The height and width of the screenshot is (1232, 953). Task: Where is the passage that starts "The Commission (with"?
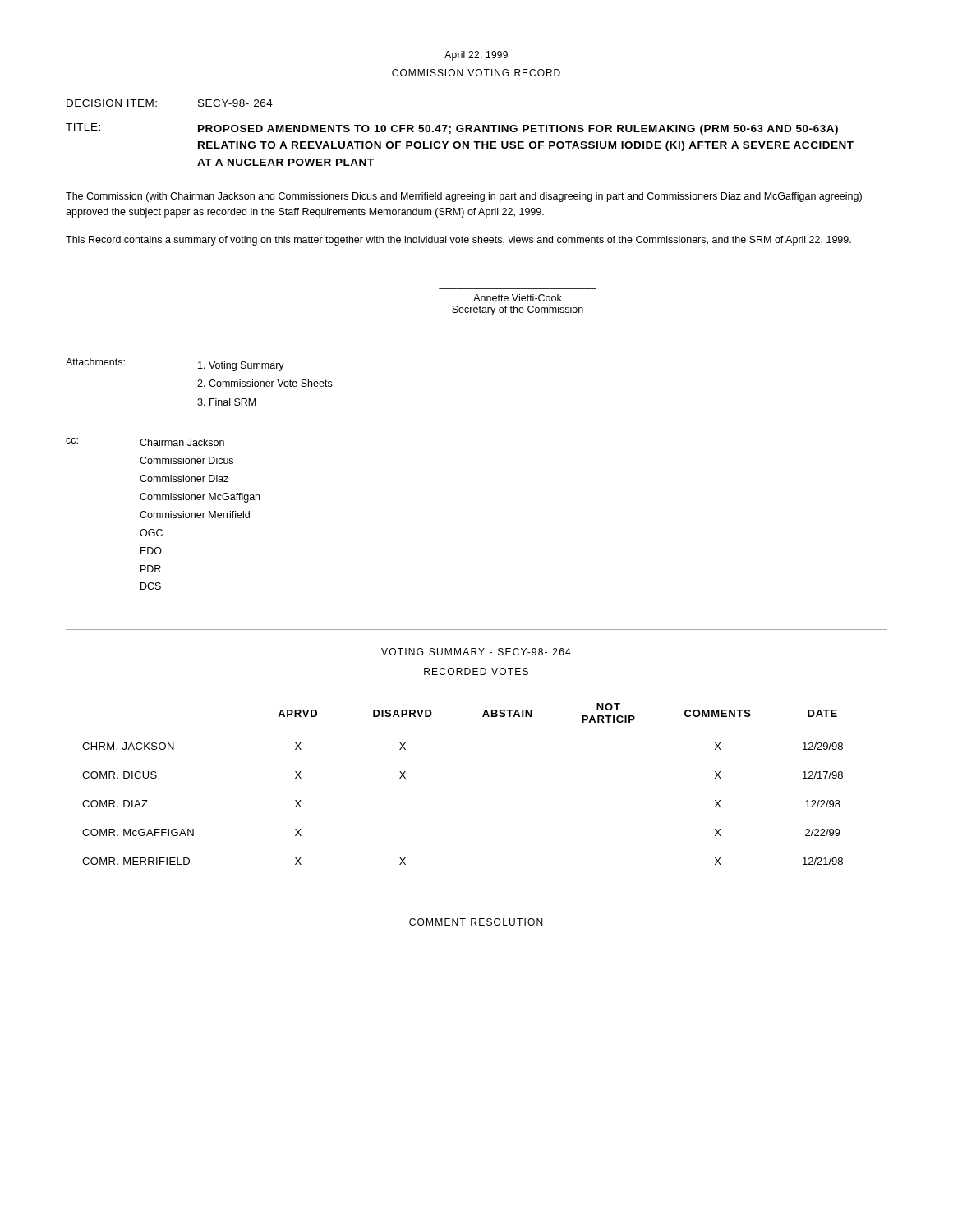coord(464,204)
